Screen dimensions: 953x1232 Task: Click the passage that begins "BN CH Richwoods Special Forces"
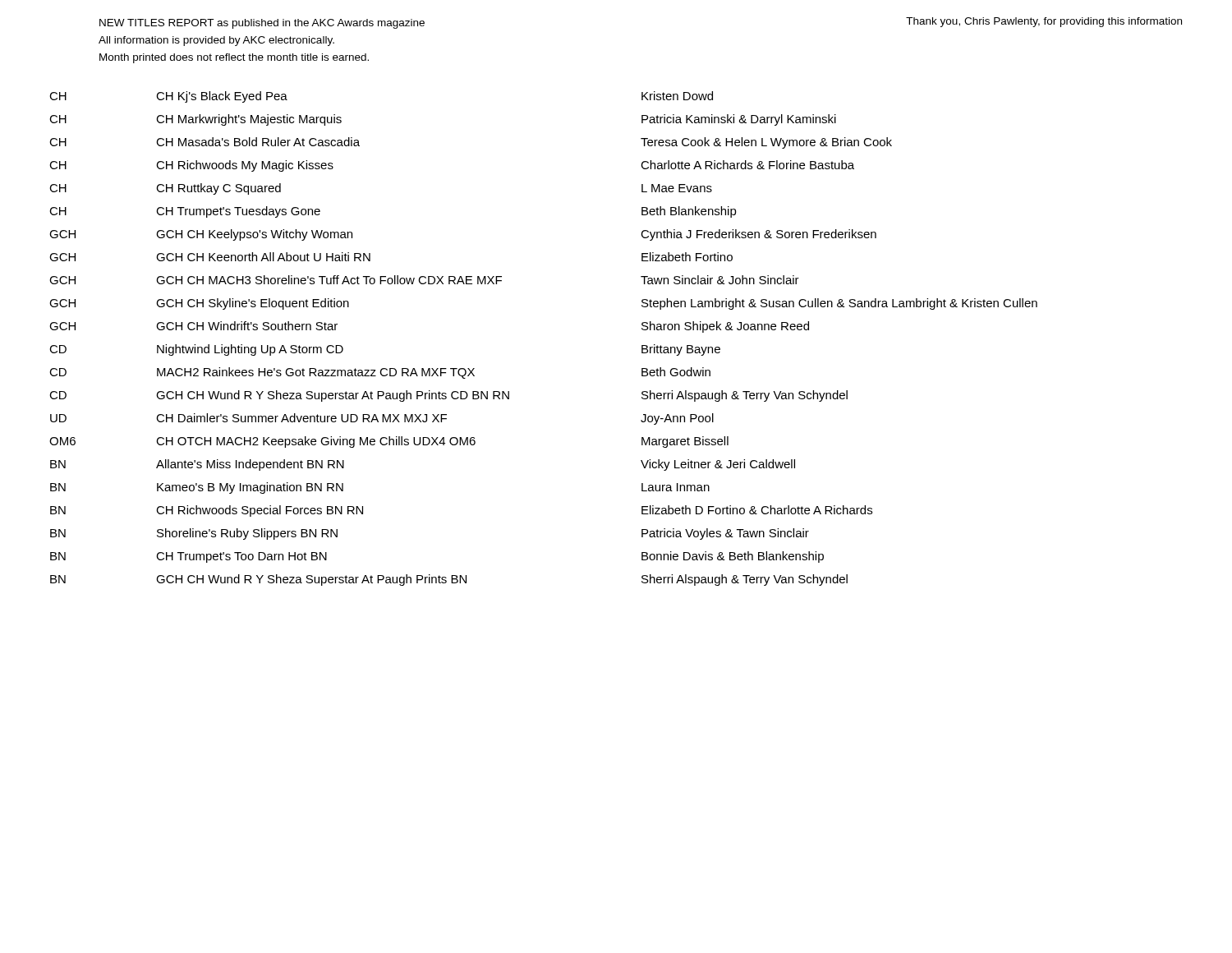pos(62,511)
